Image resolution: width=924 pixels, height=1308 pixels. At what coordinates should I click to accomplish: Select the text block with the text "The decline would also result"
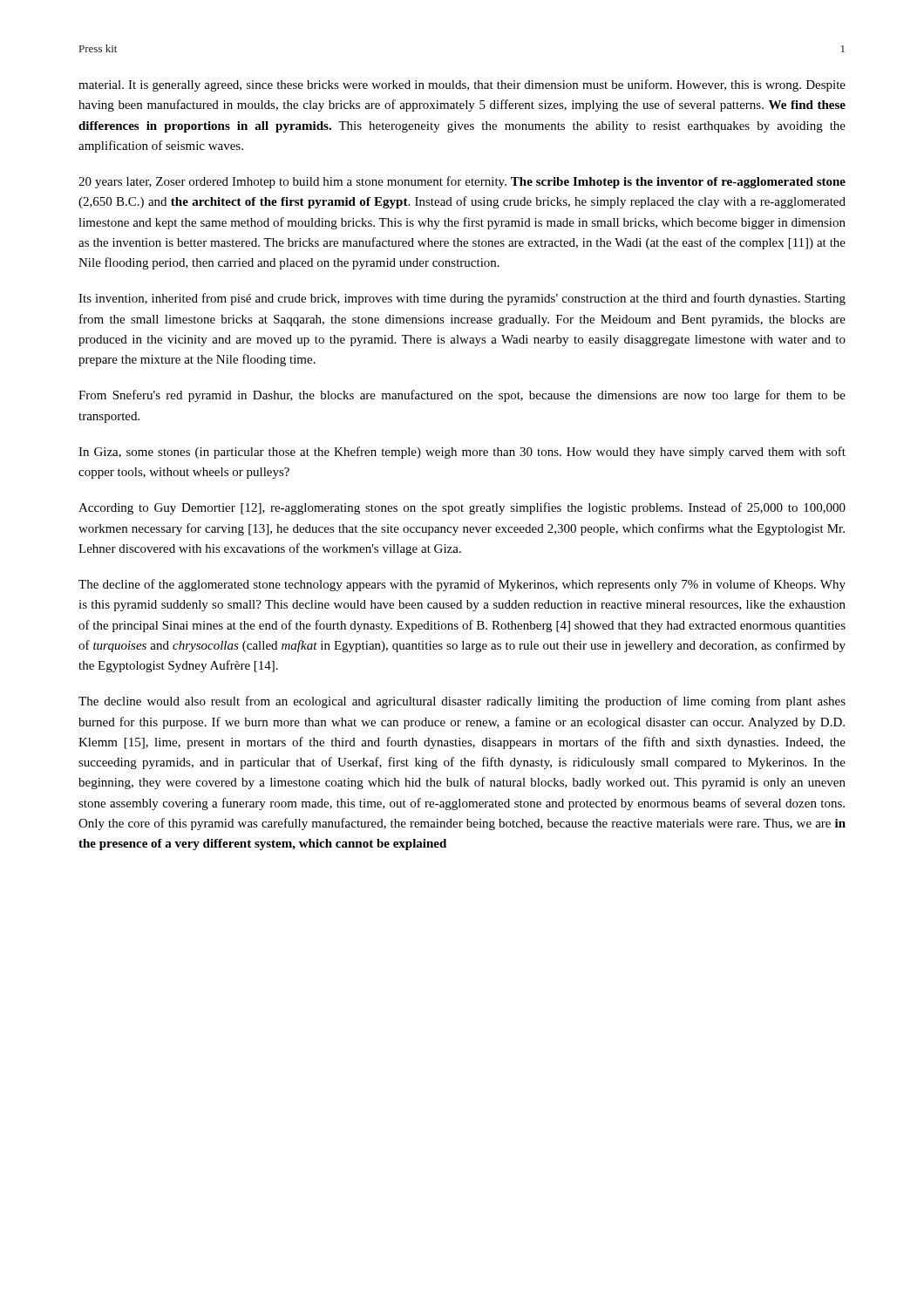(x=462, y=772)
